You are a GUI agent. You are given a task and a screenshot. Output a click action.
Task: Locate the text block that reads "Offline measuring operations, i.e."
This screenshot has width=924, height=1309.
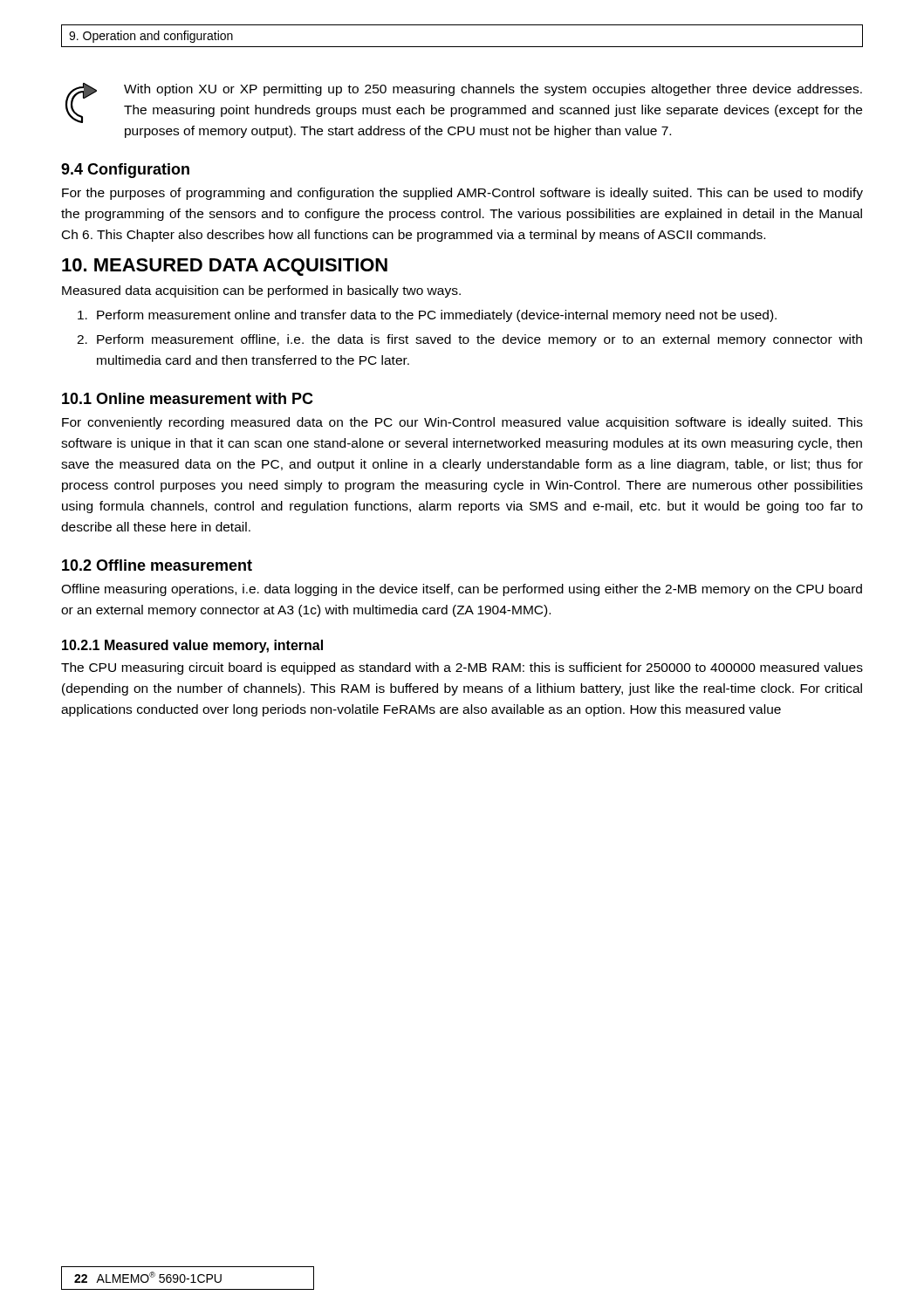[462, 599]
